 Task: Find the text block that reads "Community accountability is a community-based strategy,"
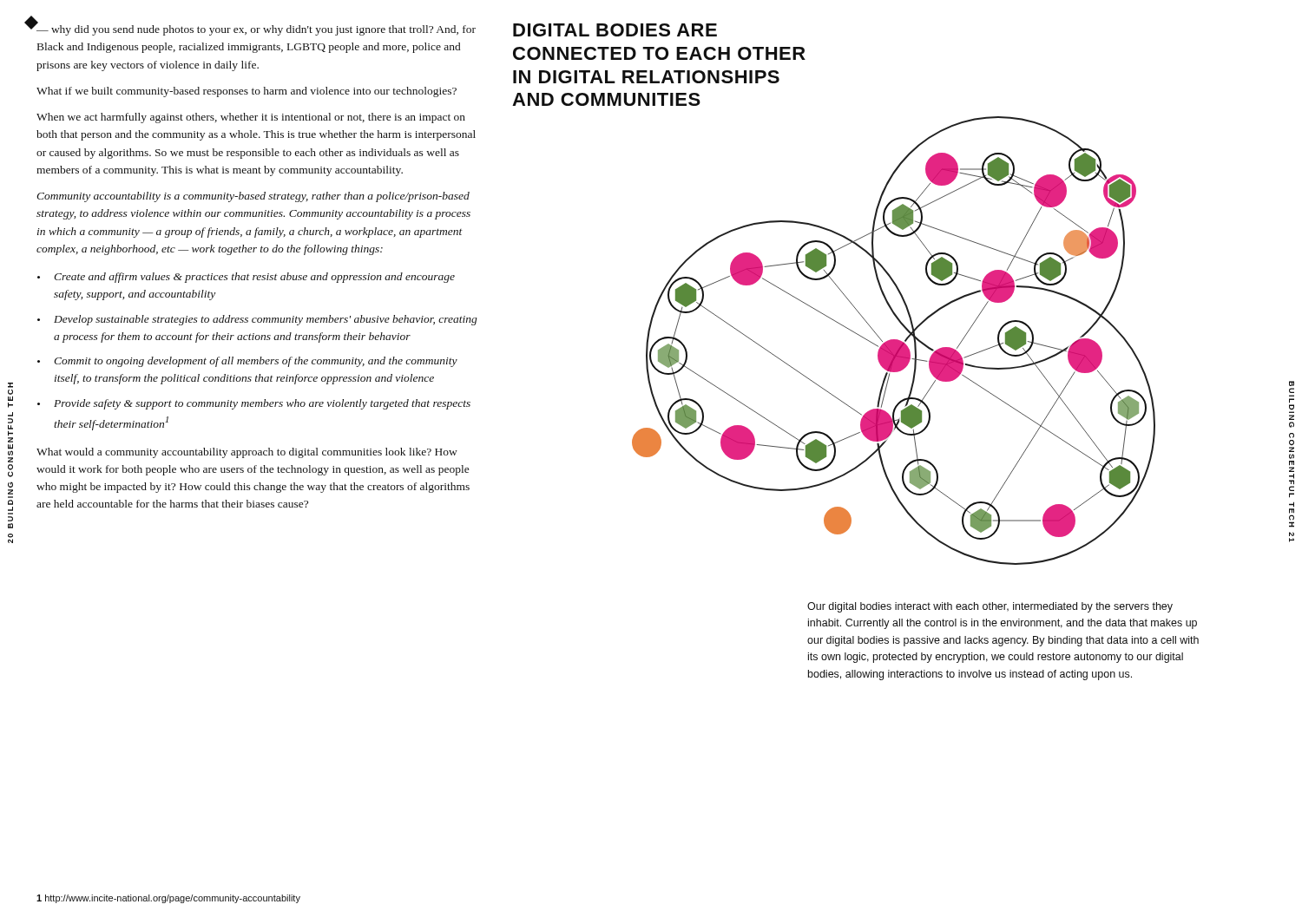click(258, 223)
